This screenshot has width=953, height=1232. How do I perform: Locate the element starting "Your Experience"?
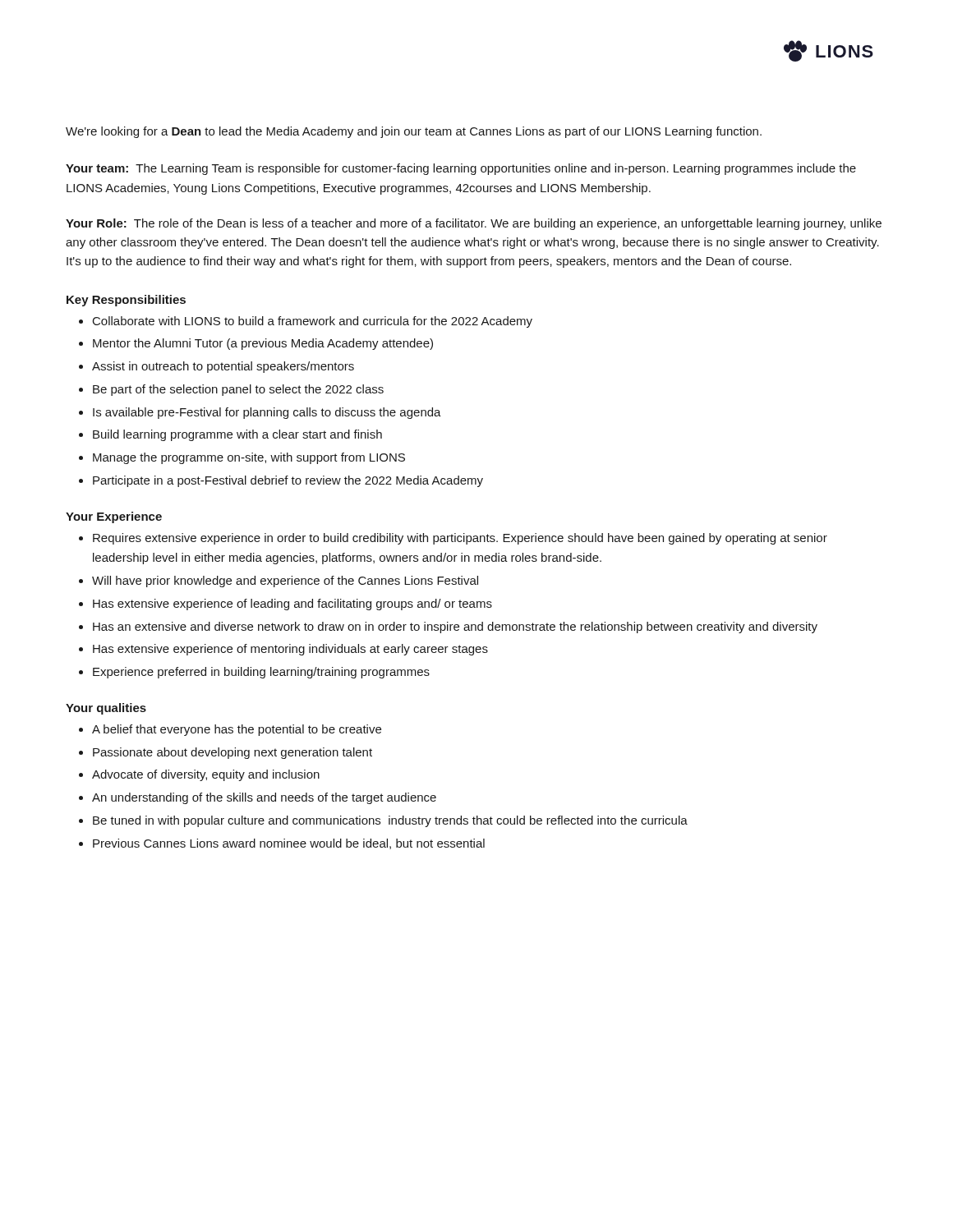pos(114,516)
